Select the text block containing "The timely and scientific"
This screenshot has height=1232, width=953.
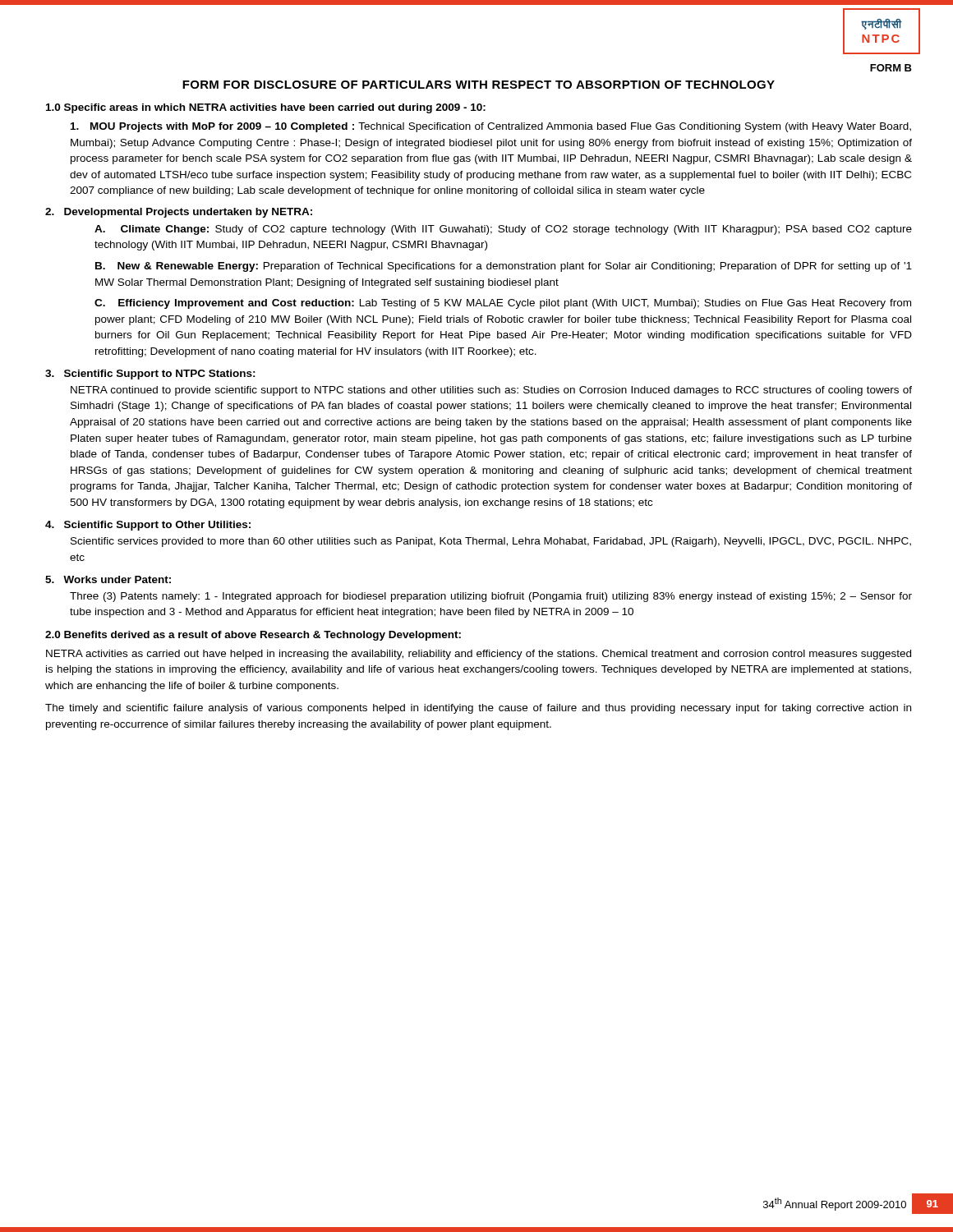(479, 716)
